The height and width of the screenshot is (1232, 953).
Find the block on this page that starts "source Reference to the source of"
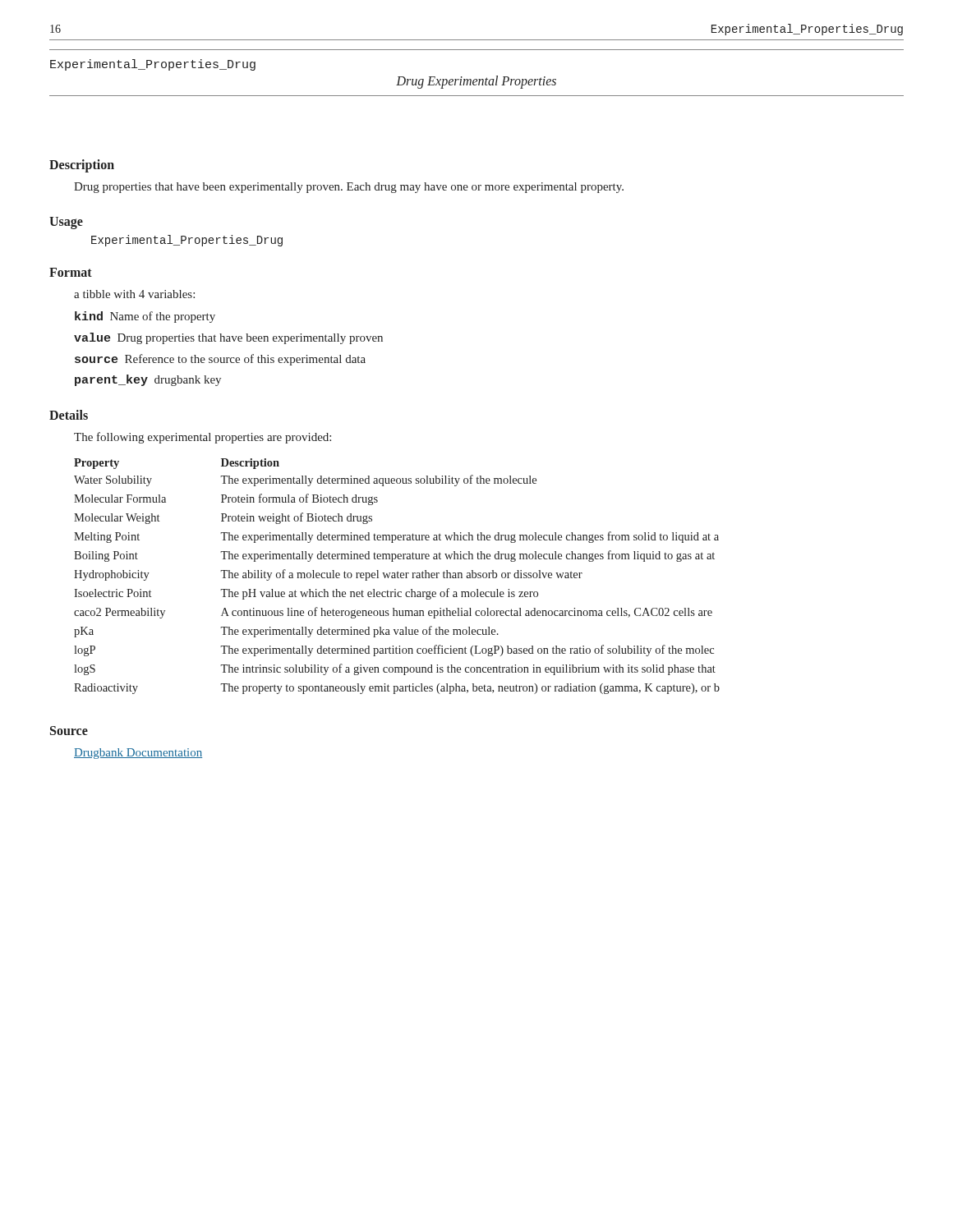pos(220,359)
